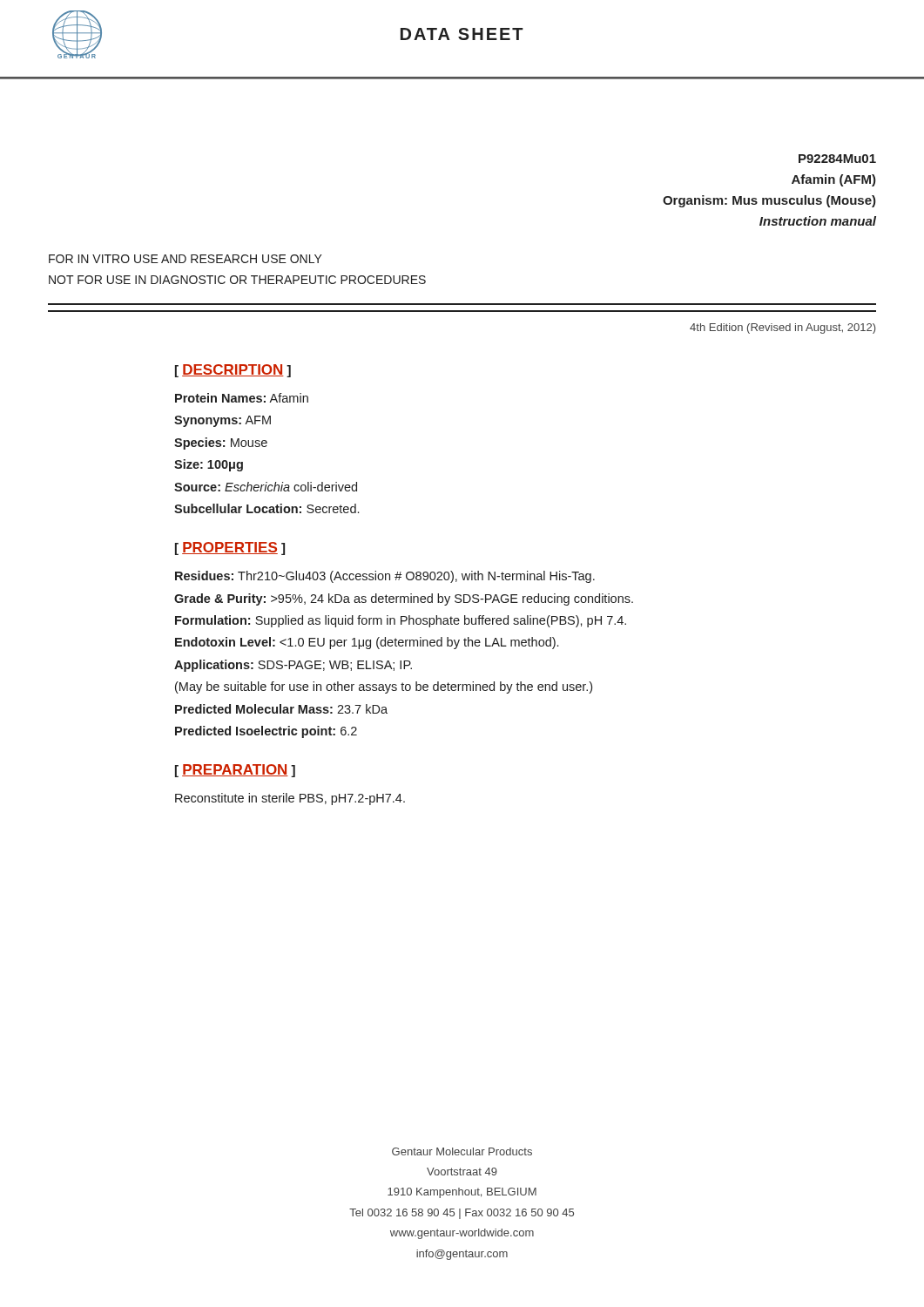Screen dimensions: 1307x924
Task: Locate the text "[ PROPERTIES ]"
Action: click(230, 548)
